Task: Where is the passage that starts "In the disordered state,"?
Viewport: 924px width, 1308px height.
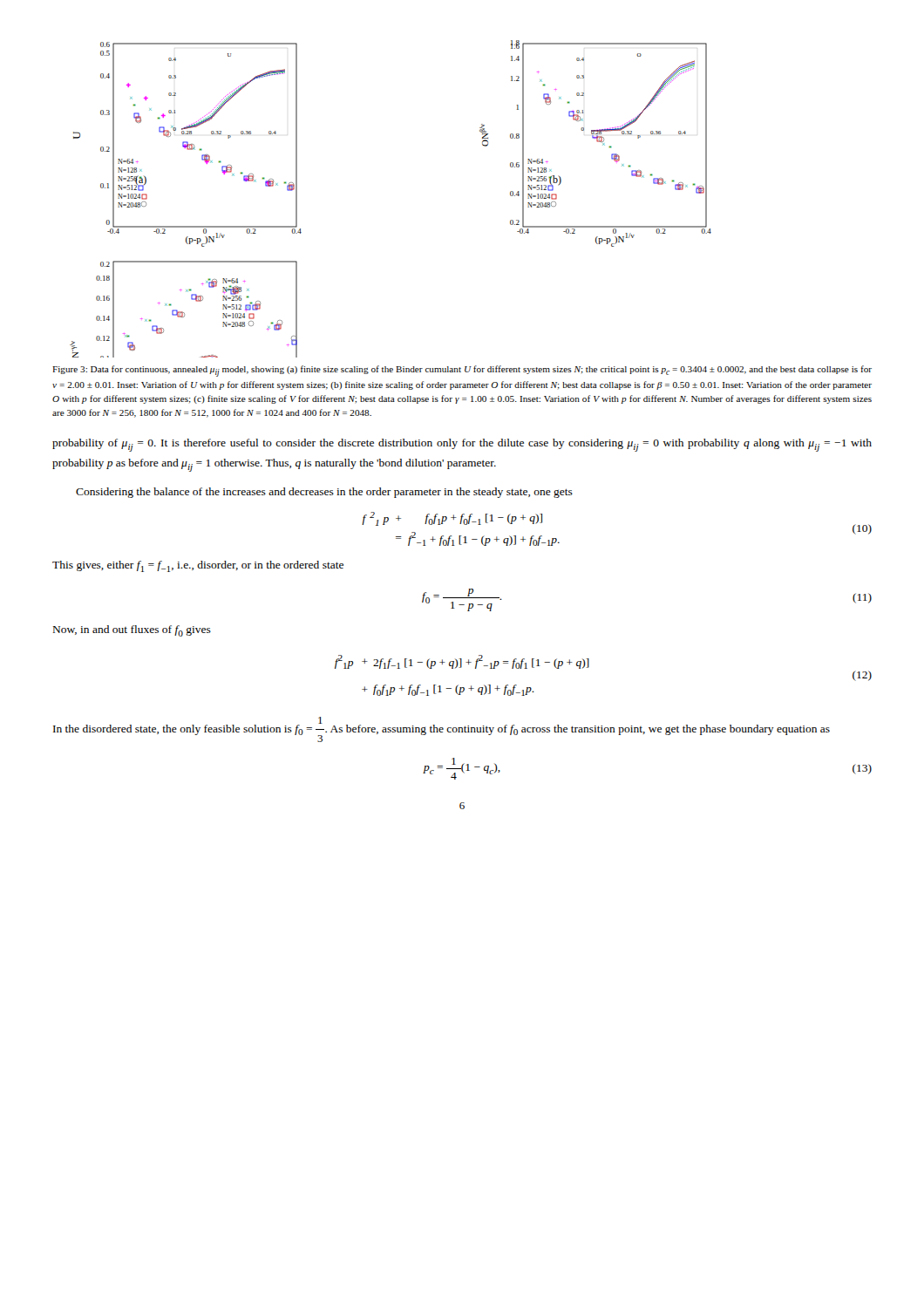Action: click(441, 729)
